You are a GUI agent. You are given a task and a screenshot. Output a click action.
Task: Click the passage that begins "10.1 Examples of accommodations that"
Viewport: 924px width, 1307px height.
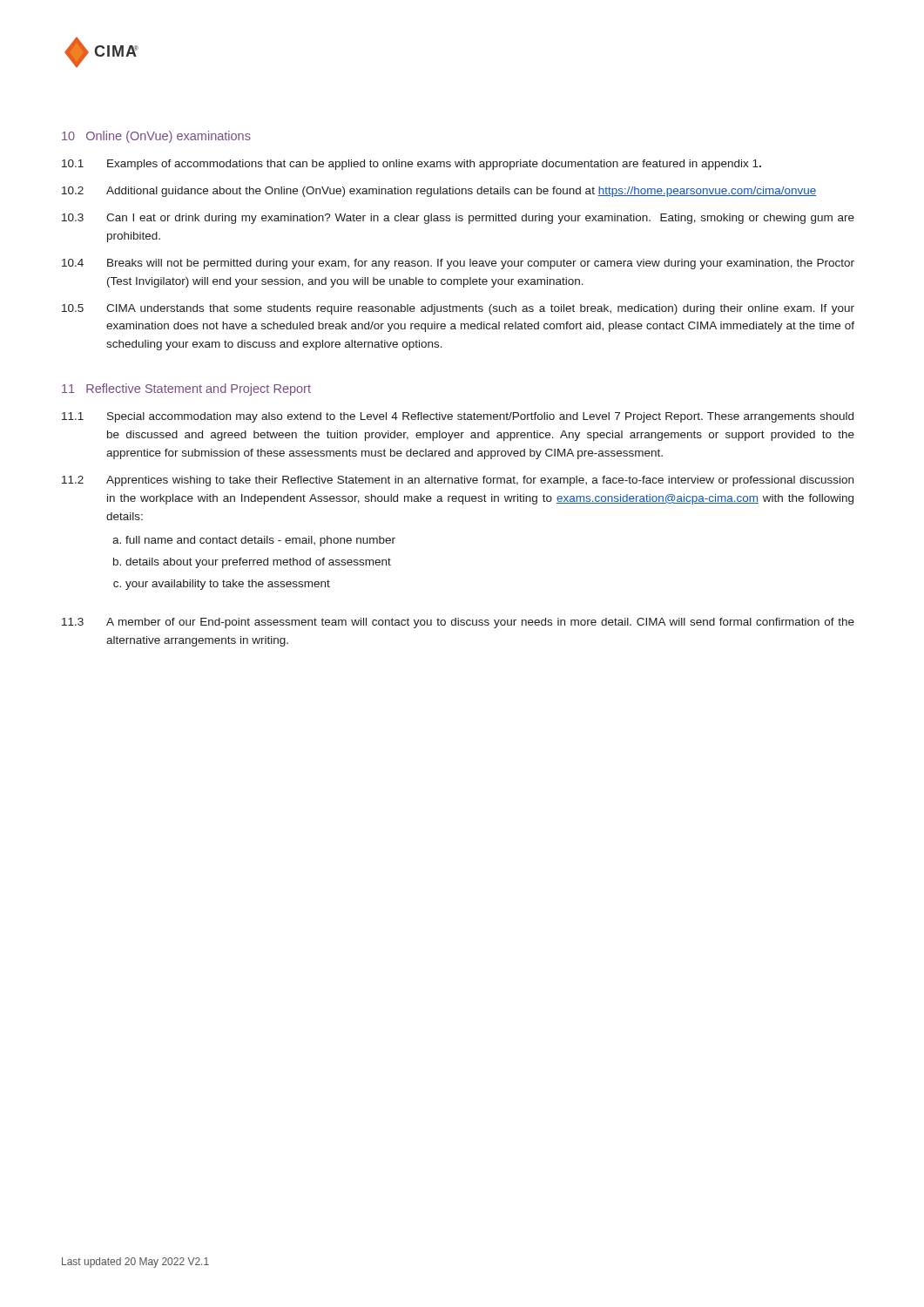pos(458,164)
